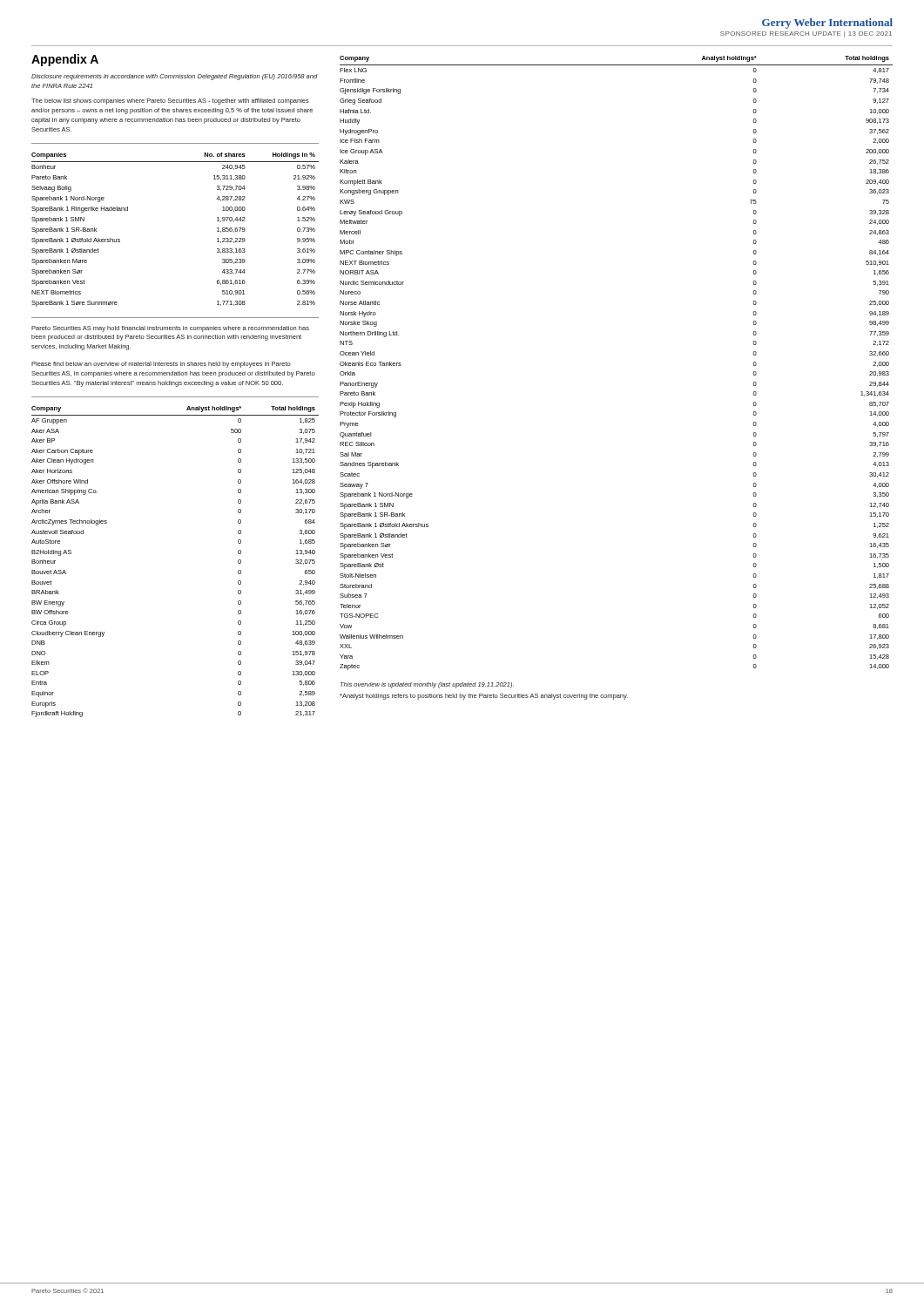
Task: Find the table that mentions "SpareBank 1 Søre"
Action: coord(175,228)
